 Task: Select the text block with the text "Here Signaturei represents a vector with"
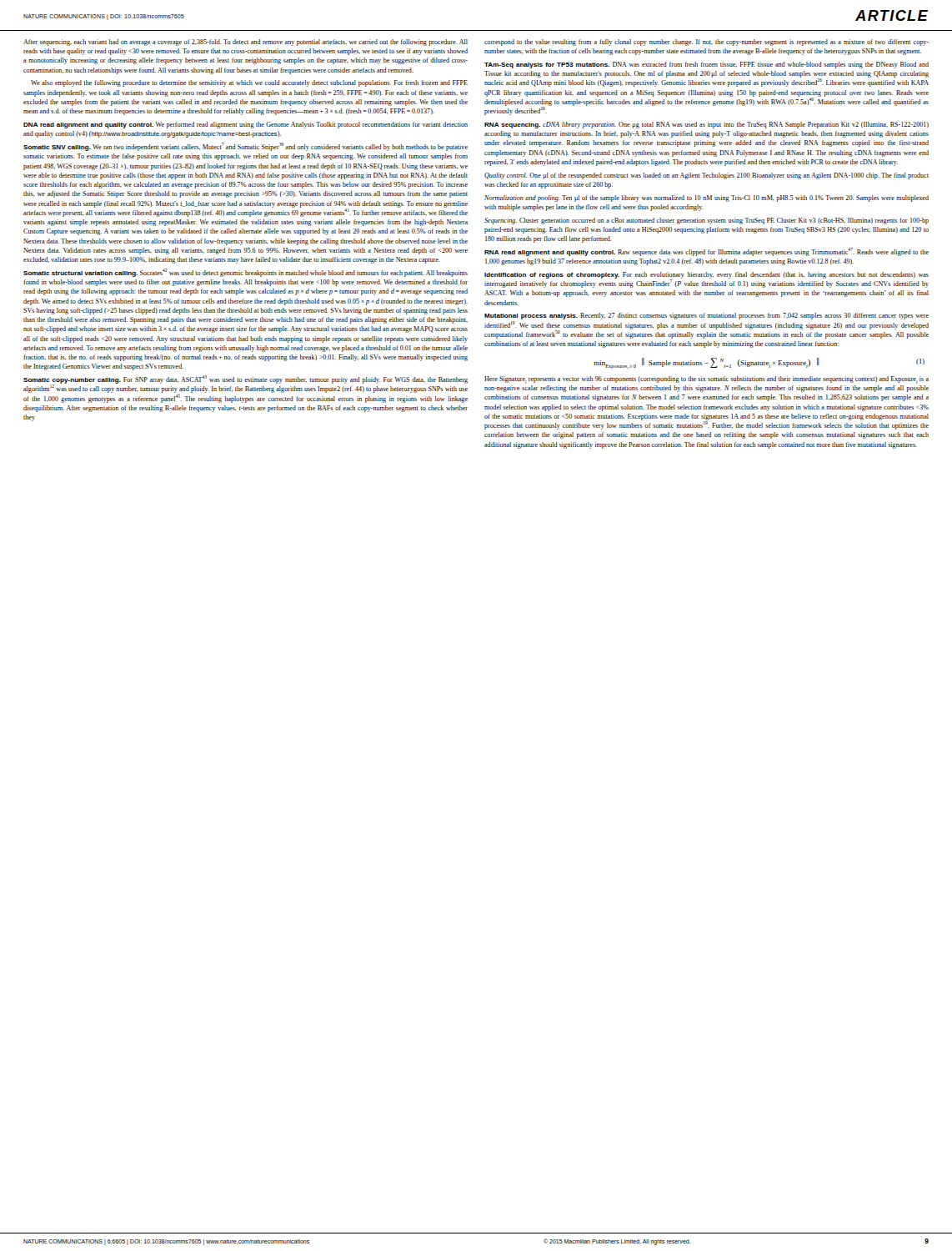click(707, 412)
